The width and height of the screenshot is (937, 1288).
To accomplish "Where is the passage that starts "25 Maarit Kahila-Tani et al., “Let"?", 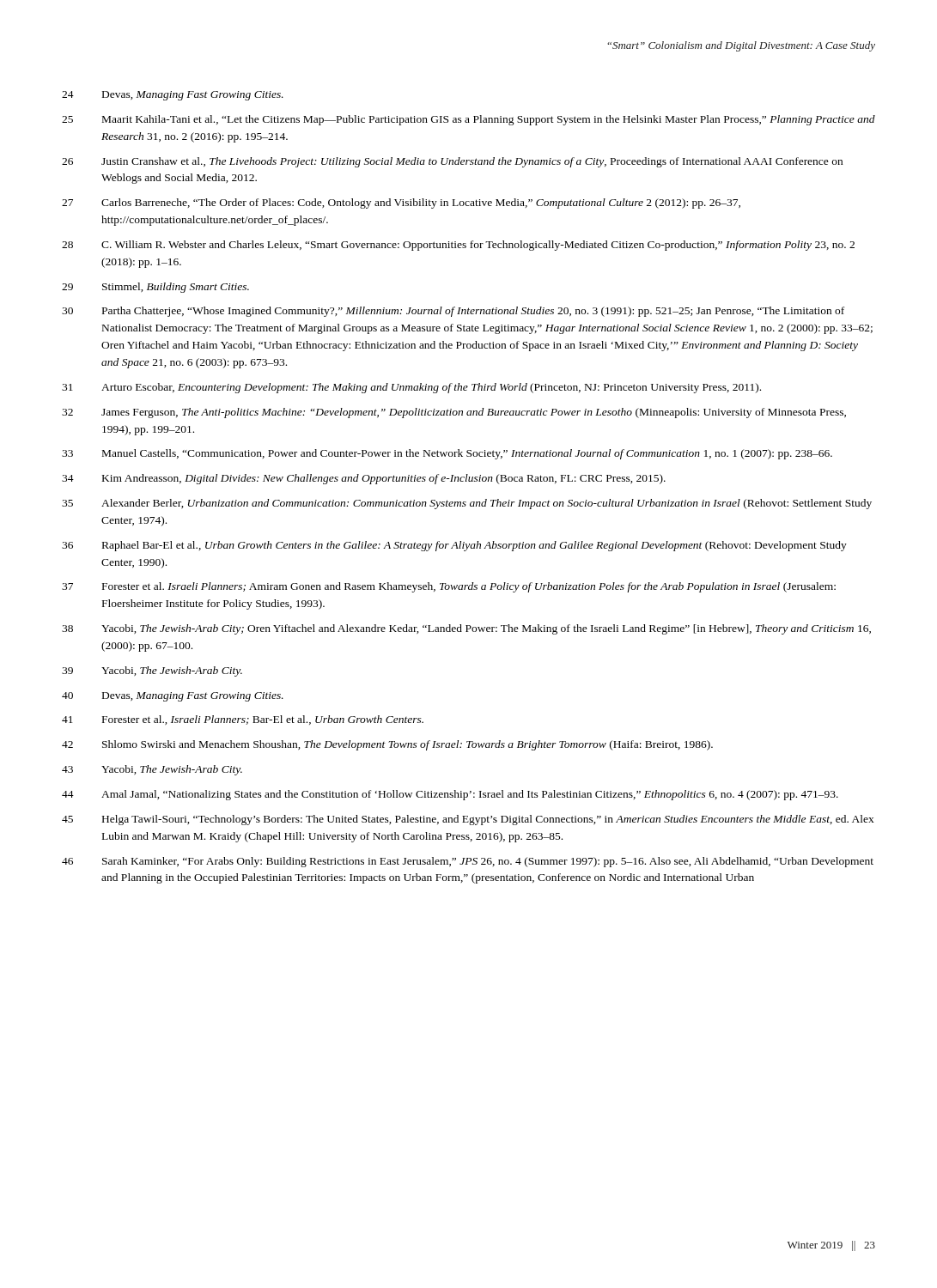I will 468,128.
